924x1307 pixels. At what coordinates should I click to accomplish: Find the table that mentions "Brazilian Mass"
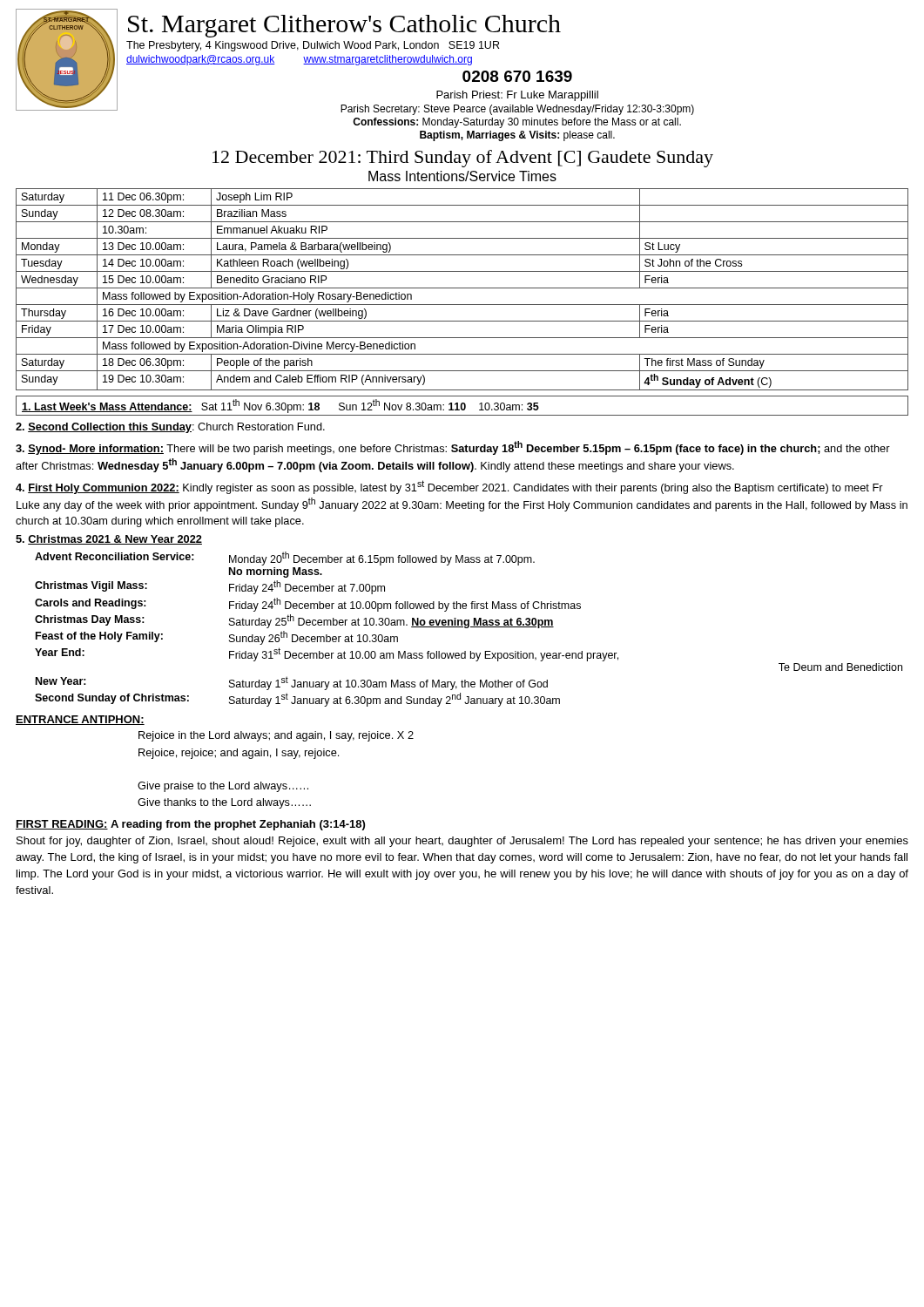462,289
